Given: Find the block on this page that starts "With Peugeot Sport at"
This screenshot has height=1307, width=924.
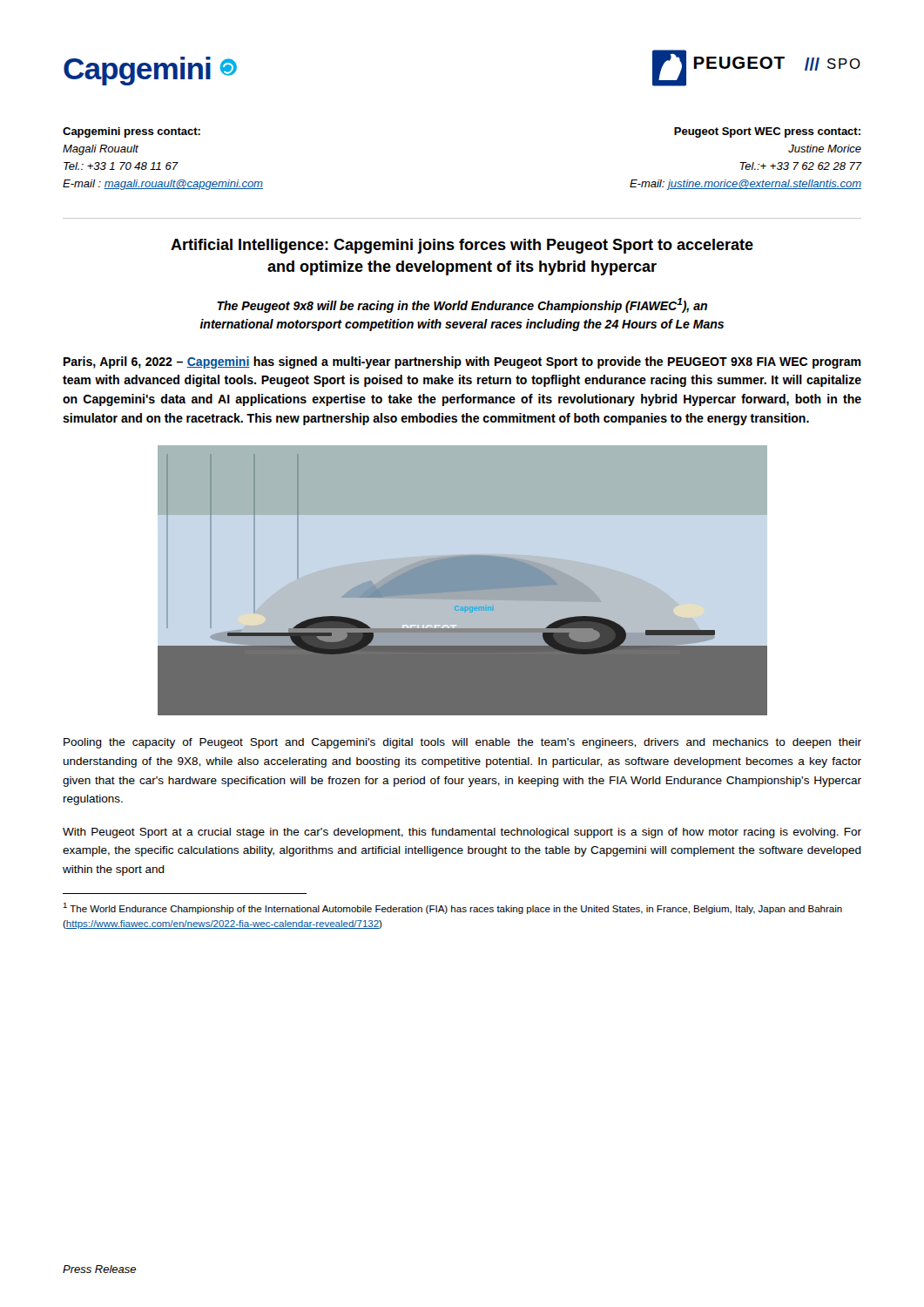Looking at the screenshot, I should pos(462,850).
